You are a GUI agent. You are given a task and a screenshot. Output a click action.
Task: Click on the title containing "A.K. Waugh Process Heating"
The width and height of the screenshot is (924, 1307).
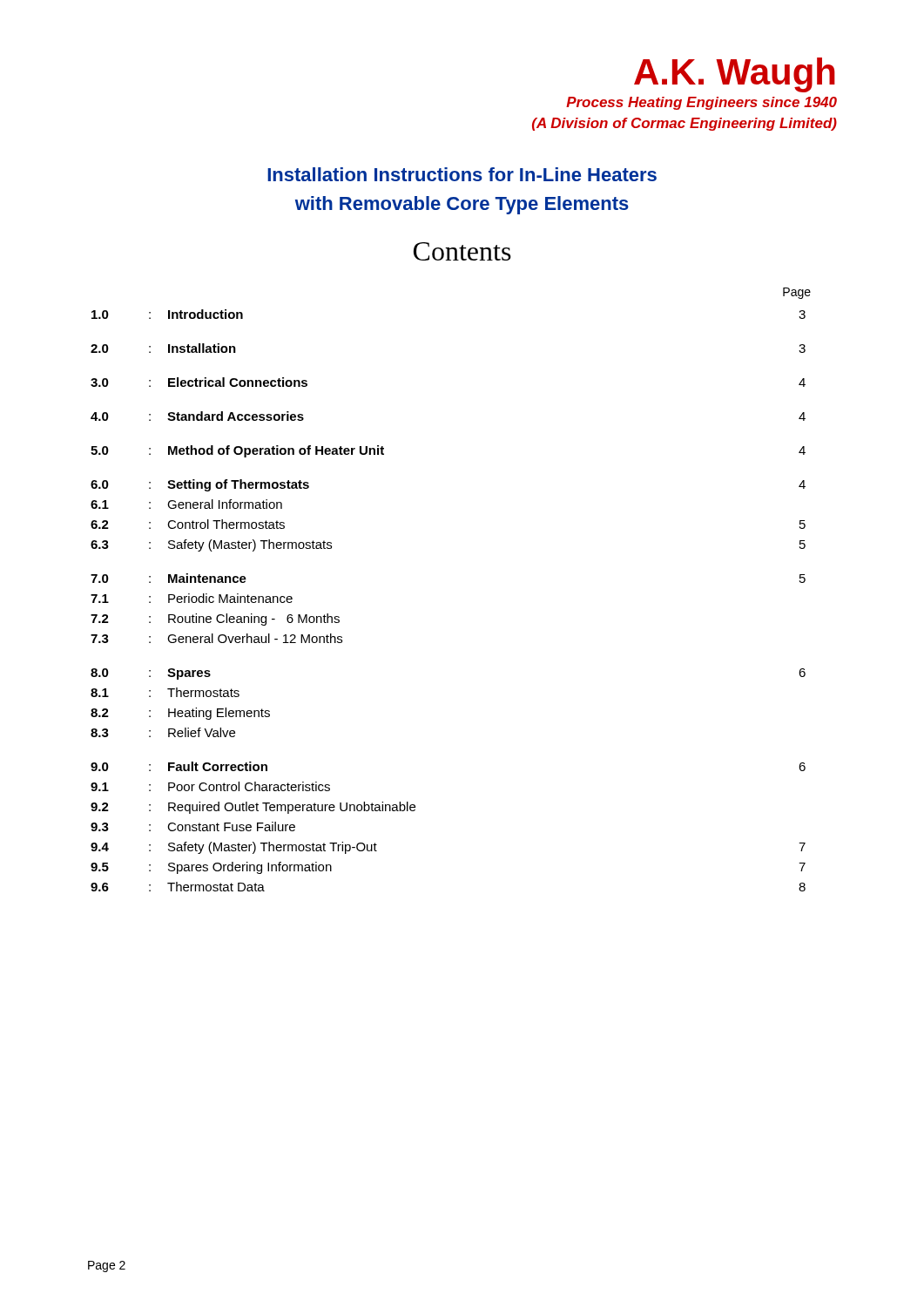(735, 75)
